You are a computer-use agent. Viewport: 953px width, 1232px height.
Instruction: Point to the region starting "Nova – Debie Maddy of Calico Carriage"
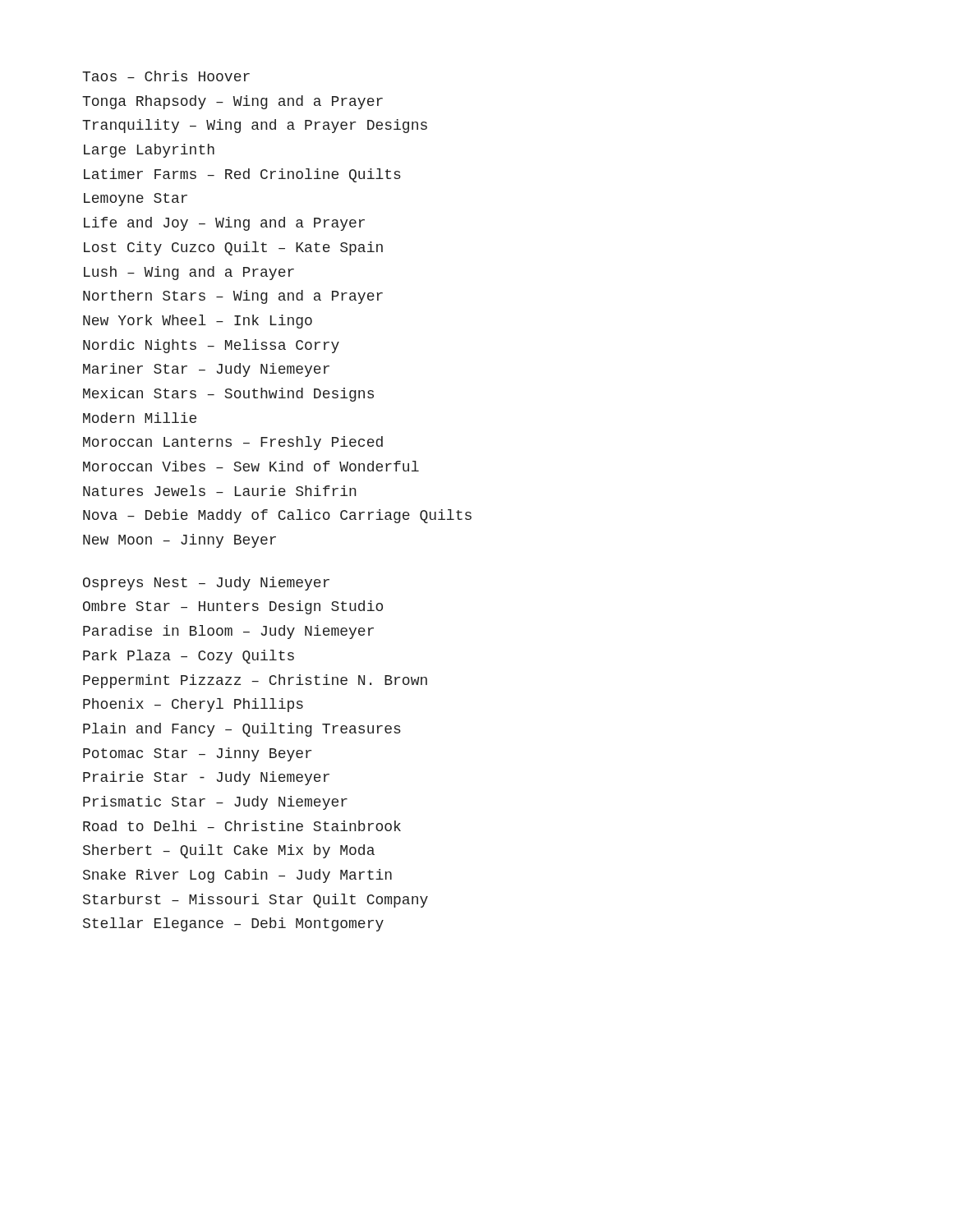[x=277, y=516]
